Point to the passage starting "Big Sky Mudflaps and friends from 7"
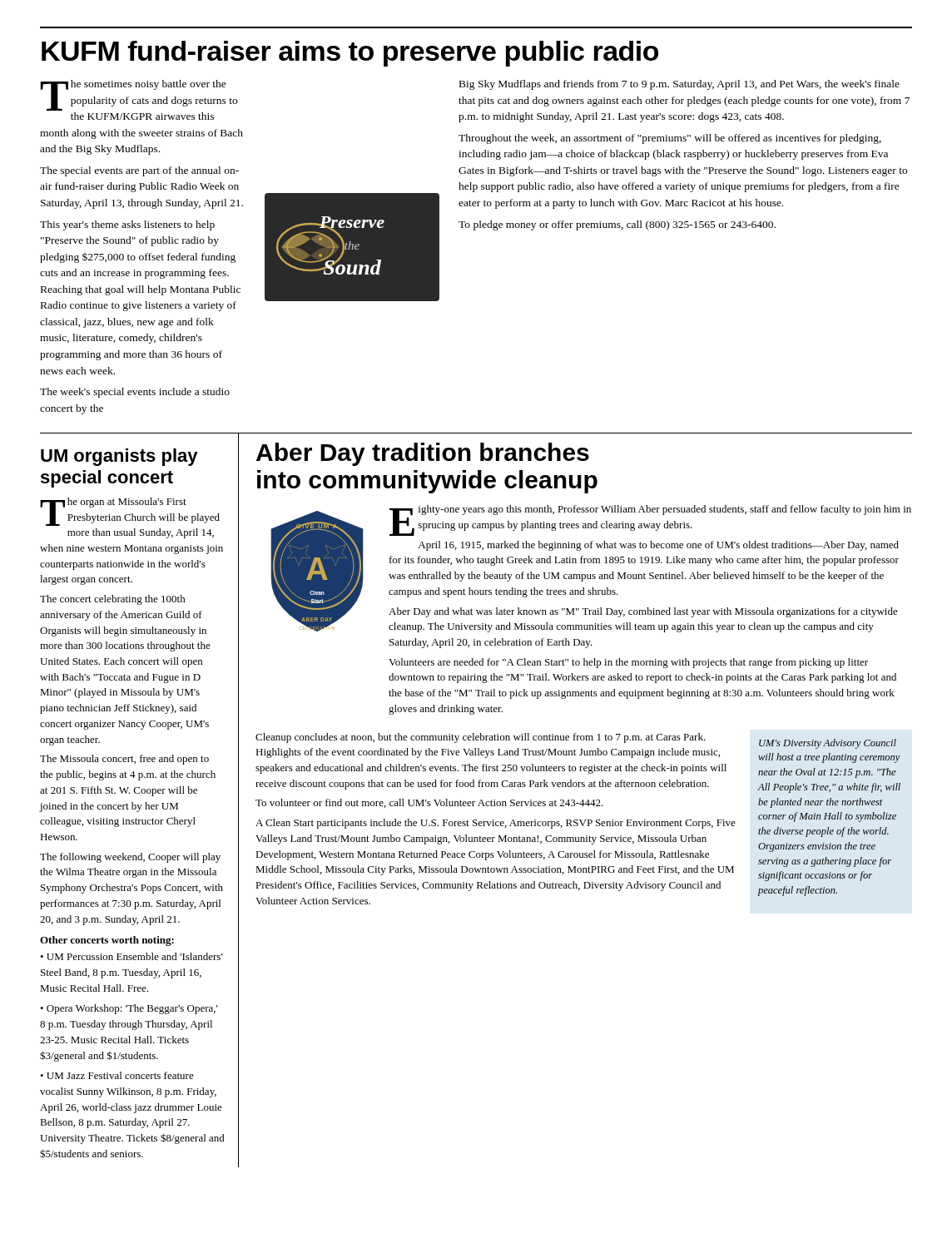The height and width of the screenshot is (1248, 952). (685, 154)
